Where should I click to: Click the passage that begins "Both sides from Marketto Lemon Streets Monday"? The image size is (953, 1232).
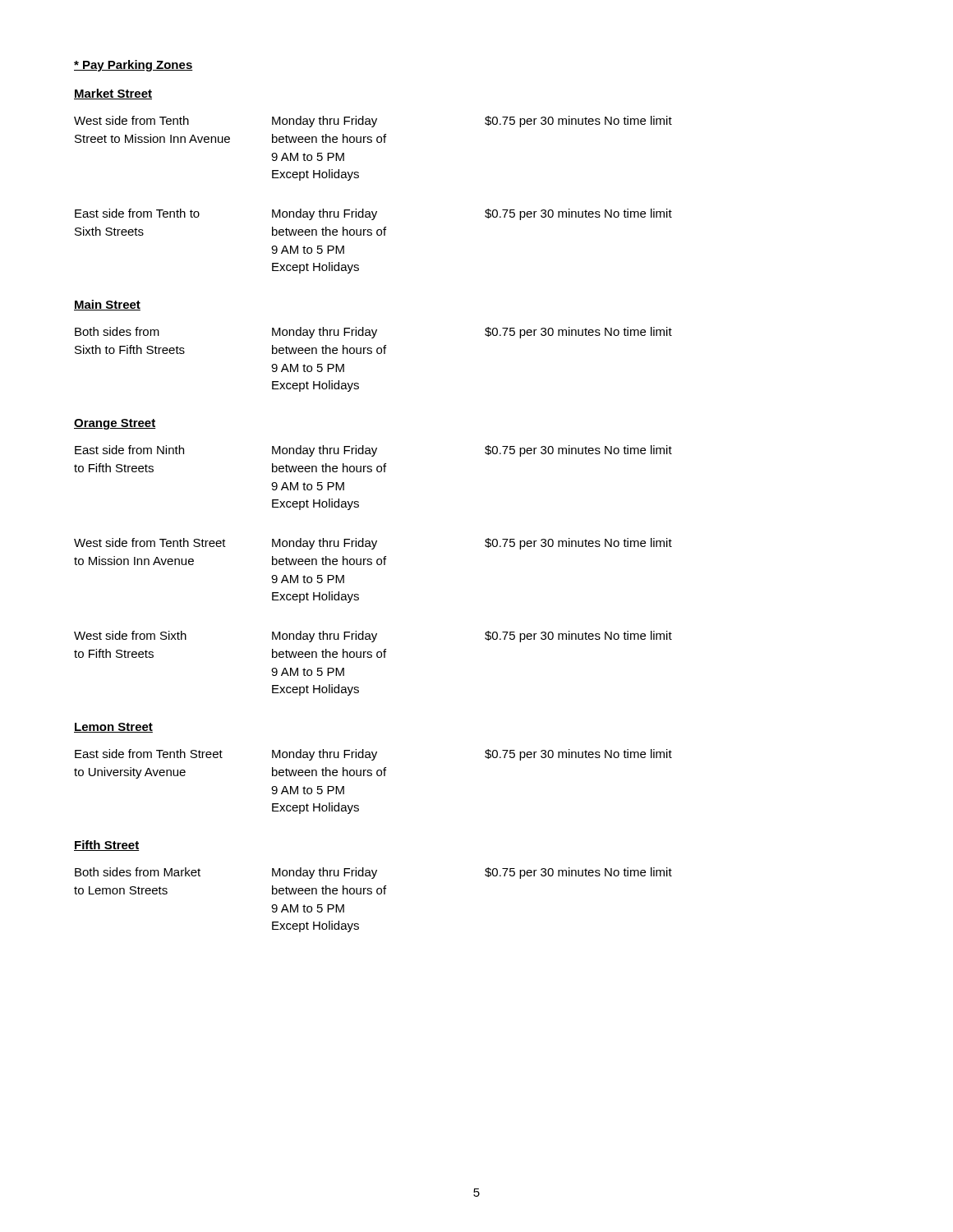[373, 873]
